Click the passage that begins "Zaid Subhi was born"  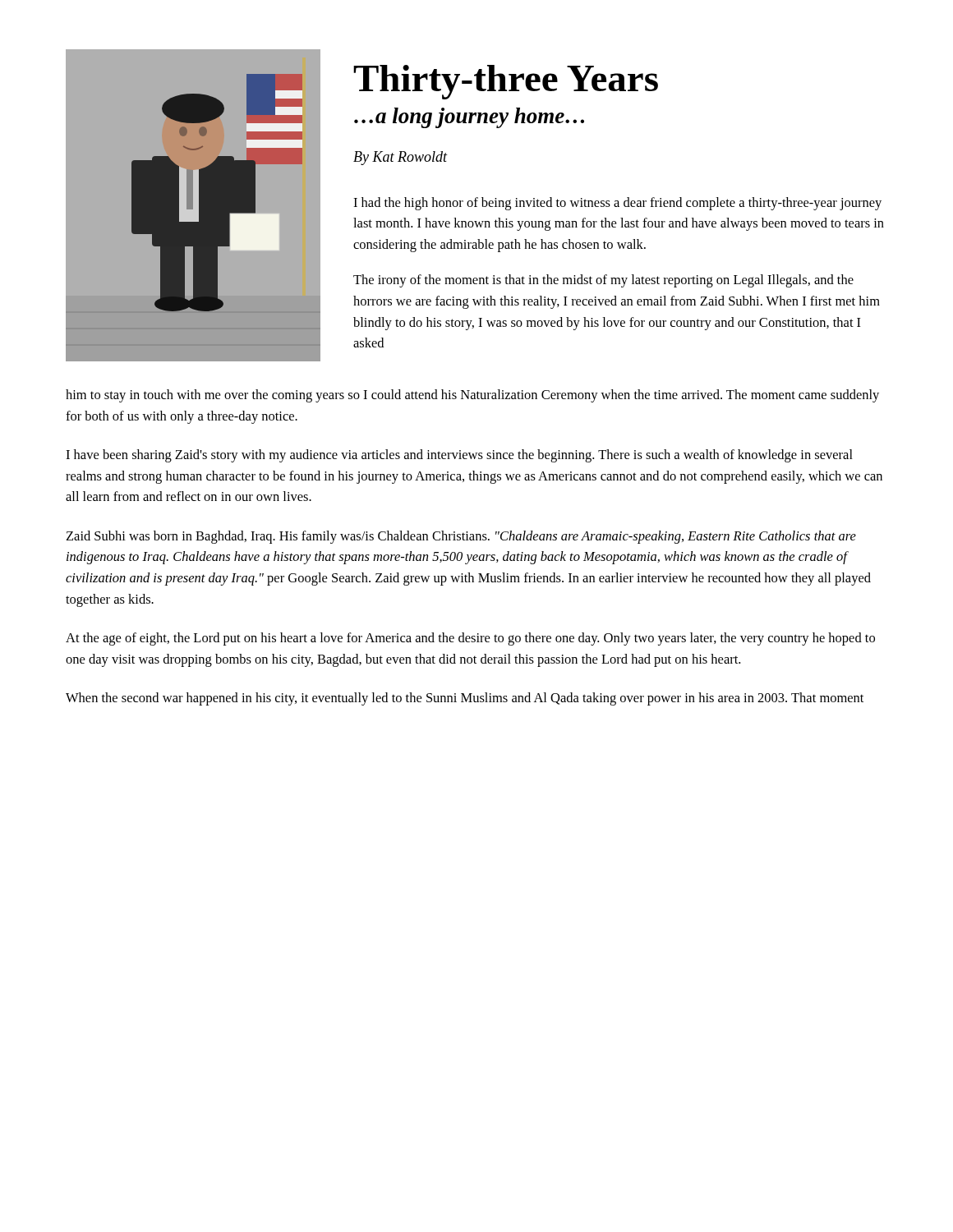tap(468, 567)
